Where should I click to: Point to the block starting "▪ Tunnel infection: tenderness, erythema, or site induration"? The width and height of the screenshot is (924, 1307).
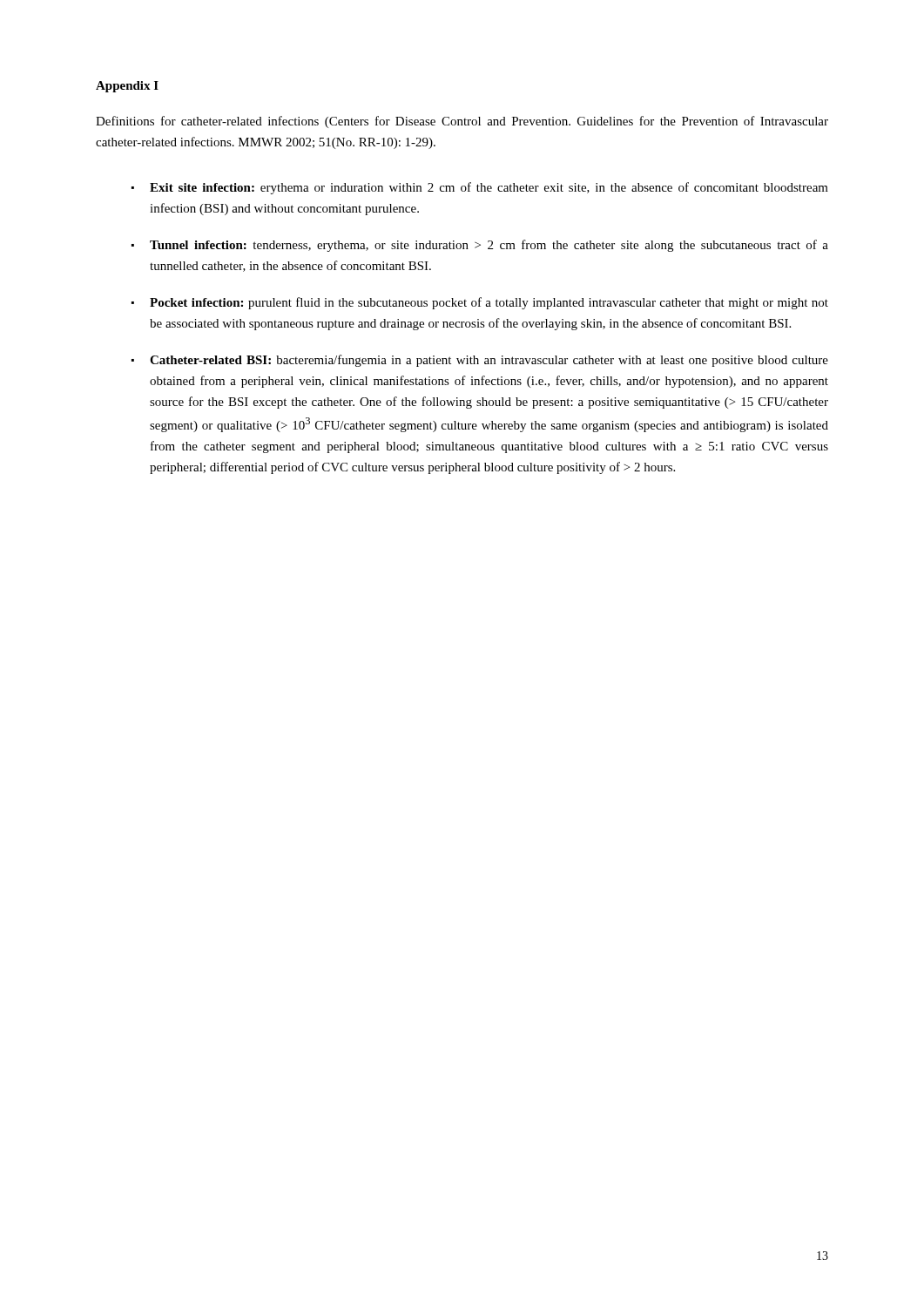tap(479, 255)
